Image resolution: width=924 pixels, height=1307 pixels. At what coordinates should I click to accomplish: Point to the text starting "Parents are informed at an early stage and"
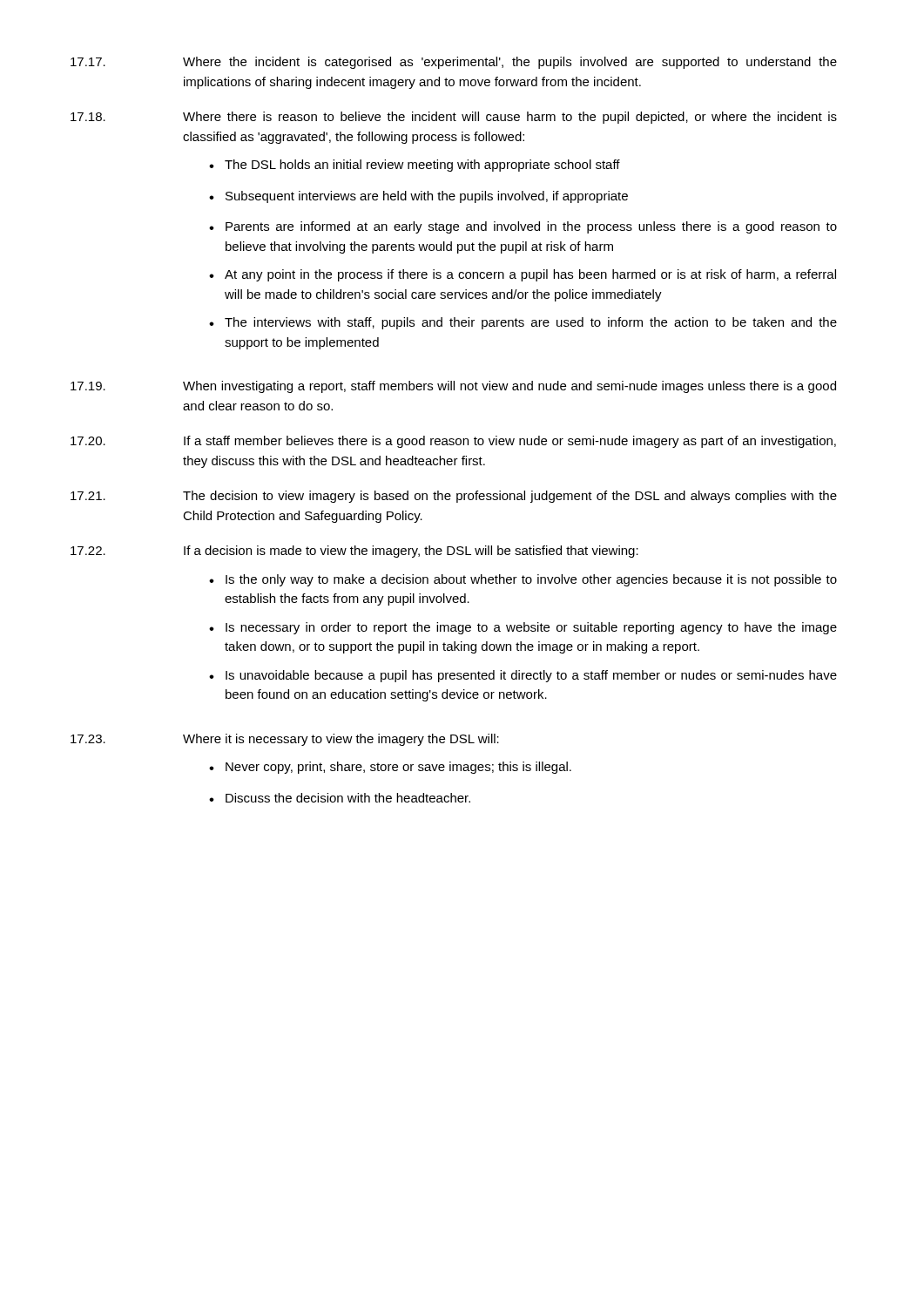tap(531, 237)
